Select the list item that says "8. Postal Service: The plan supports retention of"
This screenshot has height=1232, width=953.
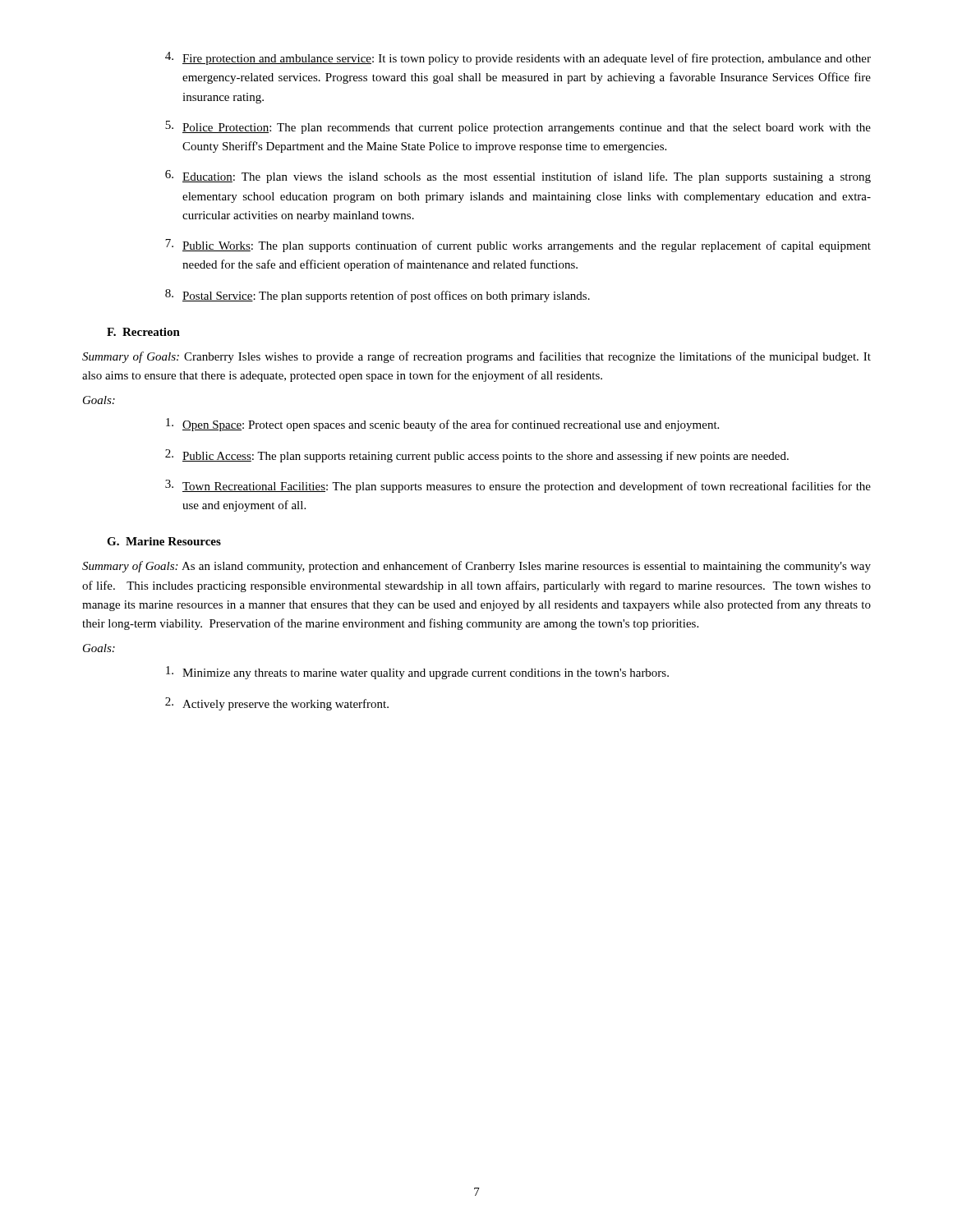pyautogui.click(x=509, y=296)
